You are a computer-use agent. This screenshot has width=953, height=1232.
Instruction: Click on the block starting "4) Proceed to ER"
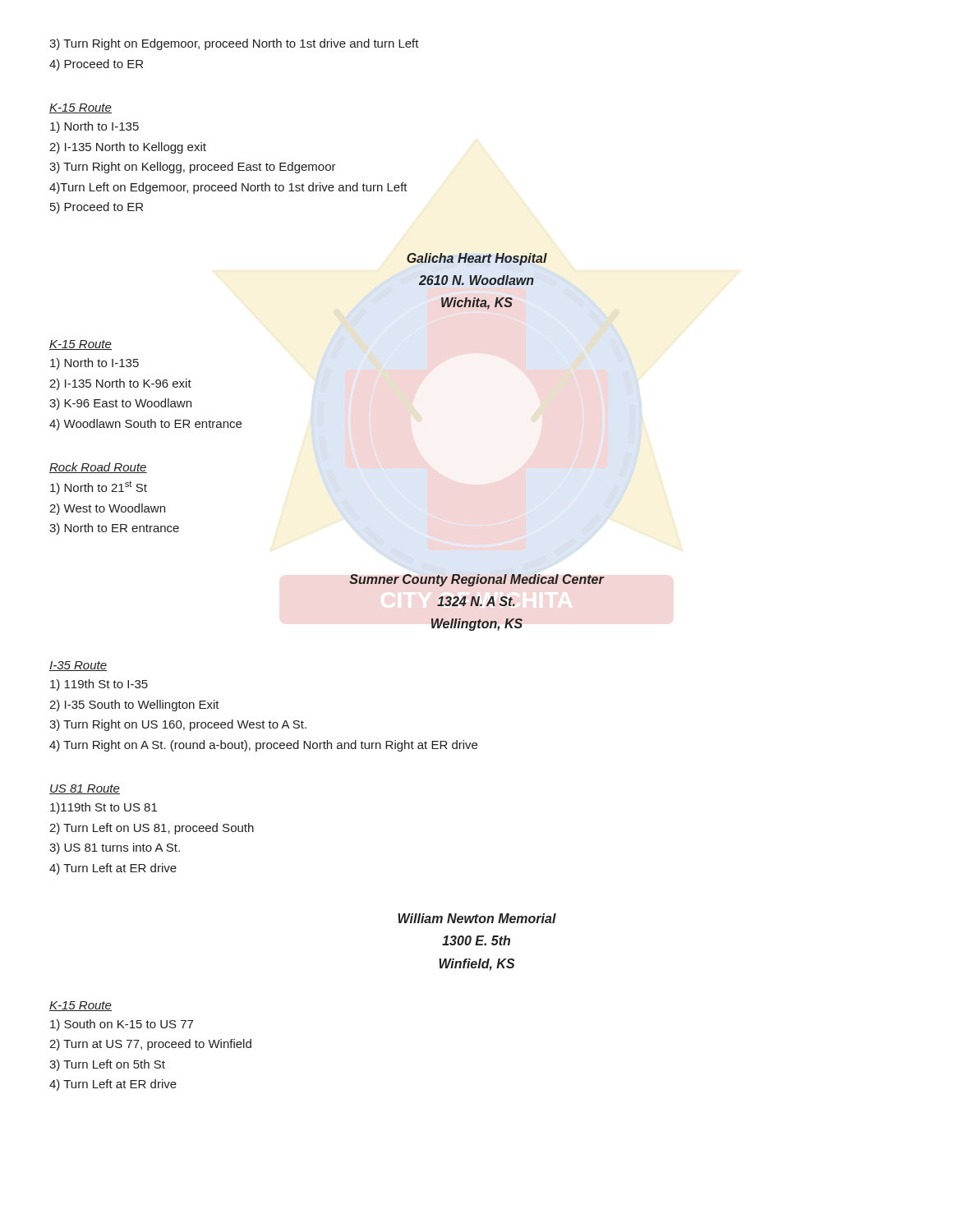(97, 63)
